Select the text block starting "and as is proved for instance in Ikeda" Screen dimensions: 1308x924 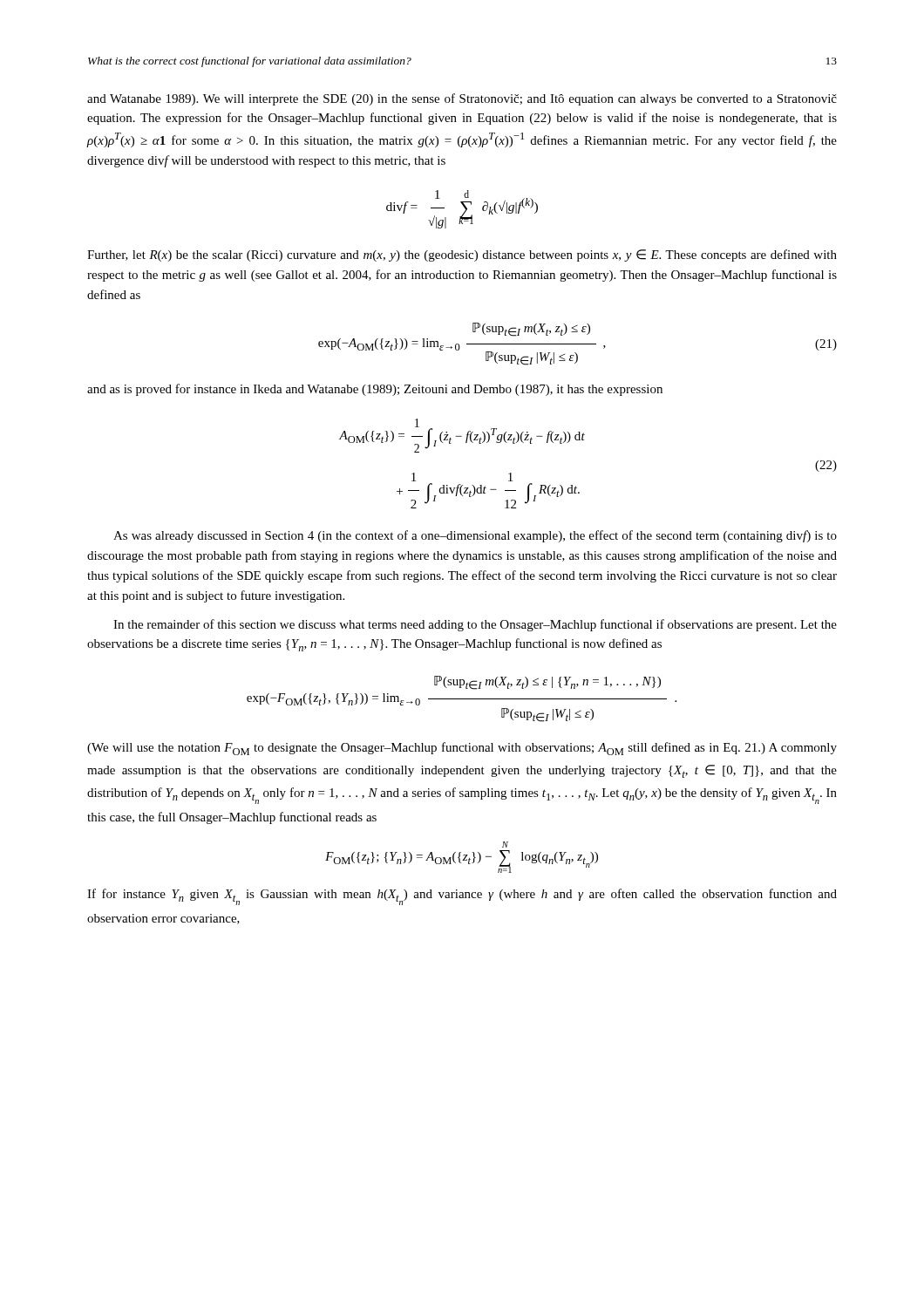[375, 389]
